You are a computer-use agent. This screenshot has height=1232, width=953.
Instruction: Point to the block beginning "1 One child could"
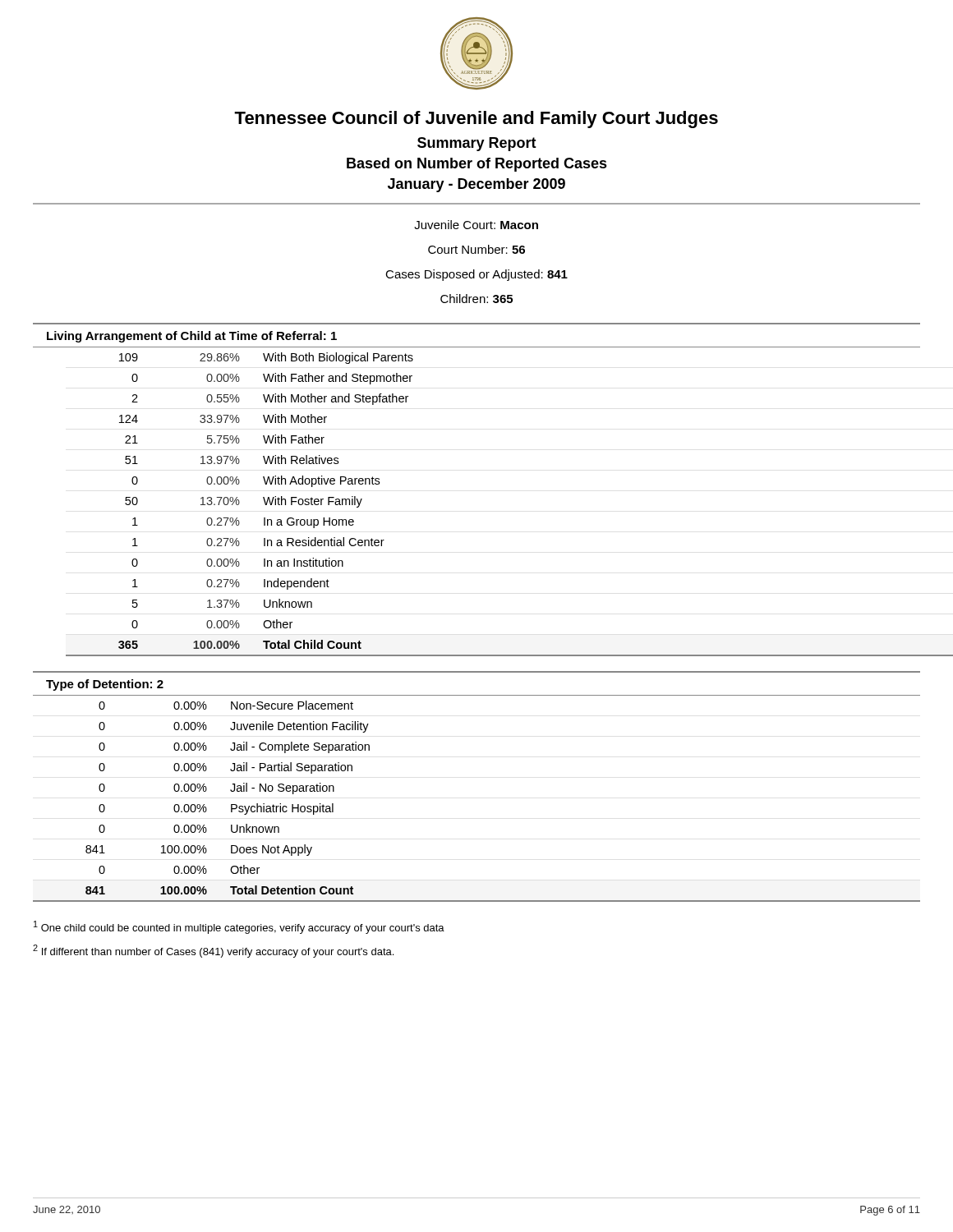coord(238,926)
